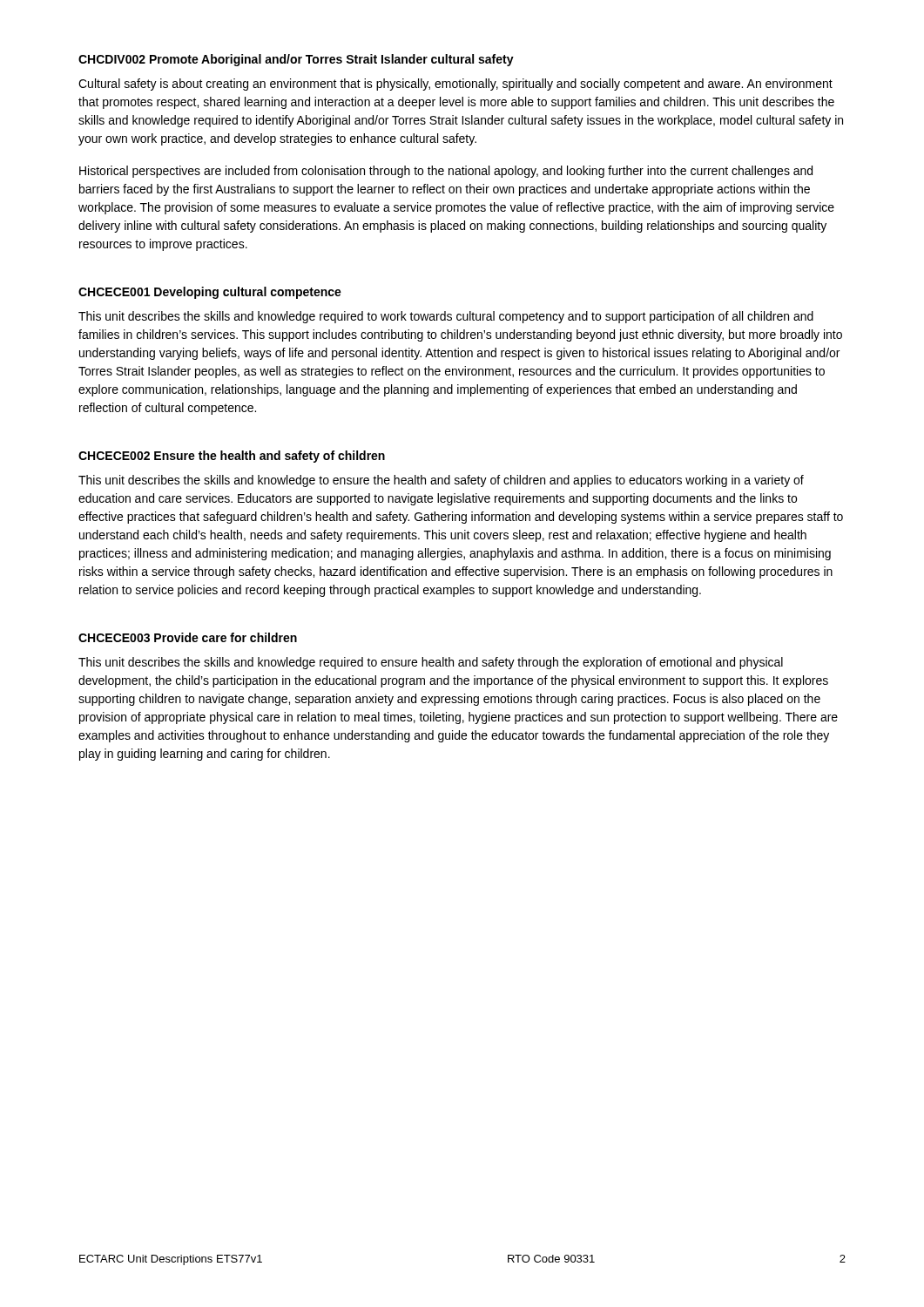
Task: Find the text block starting "CHCECE001 Developing cultural competence"
Action: coord(210,292)
